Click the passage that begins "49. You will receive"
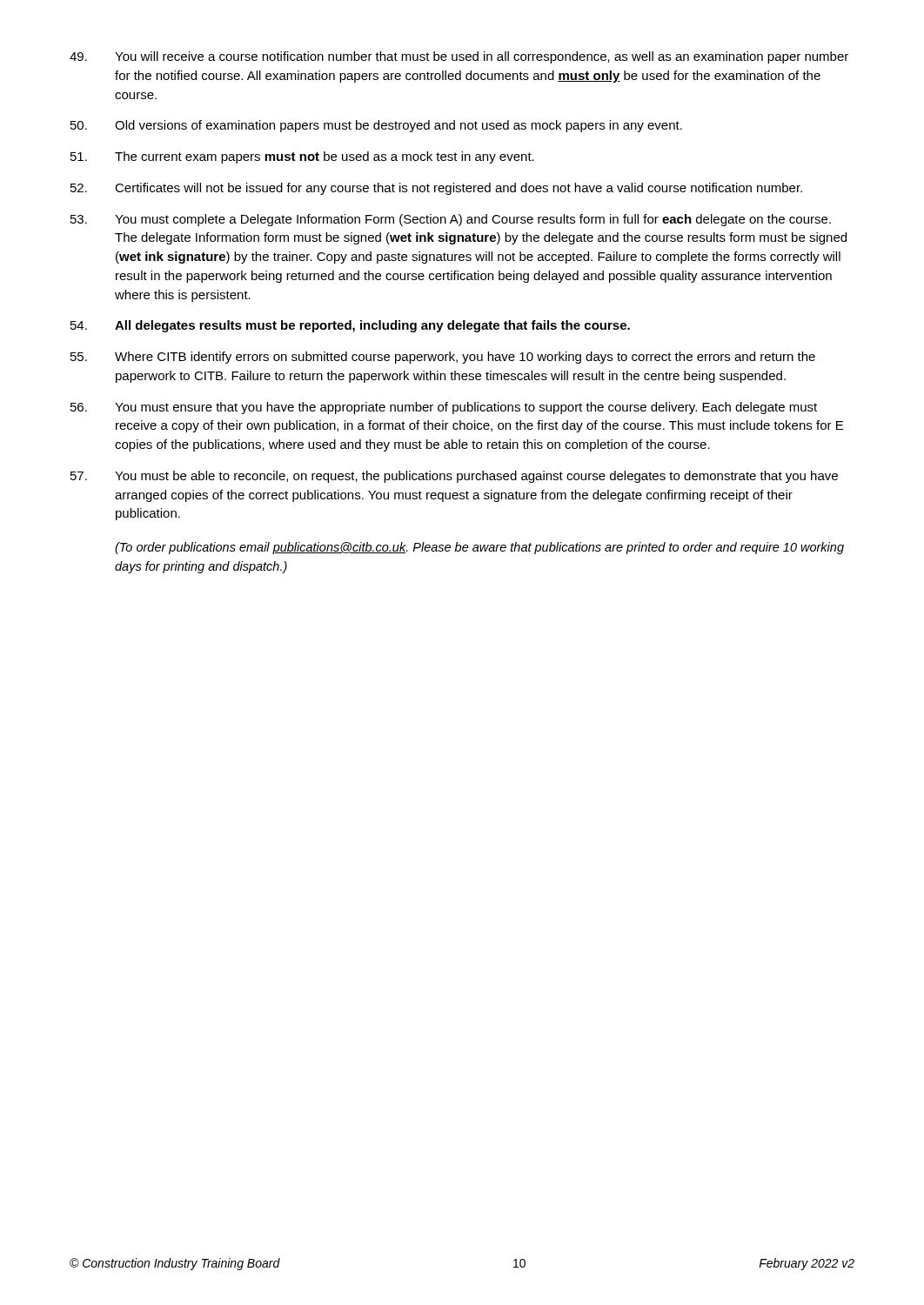 [462, 75]
